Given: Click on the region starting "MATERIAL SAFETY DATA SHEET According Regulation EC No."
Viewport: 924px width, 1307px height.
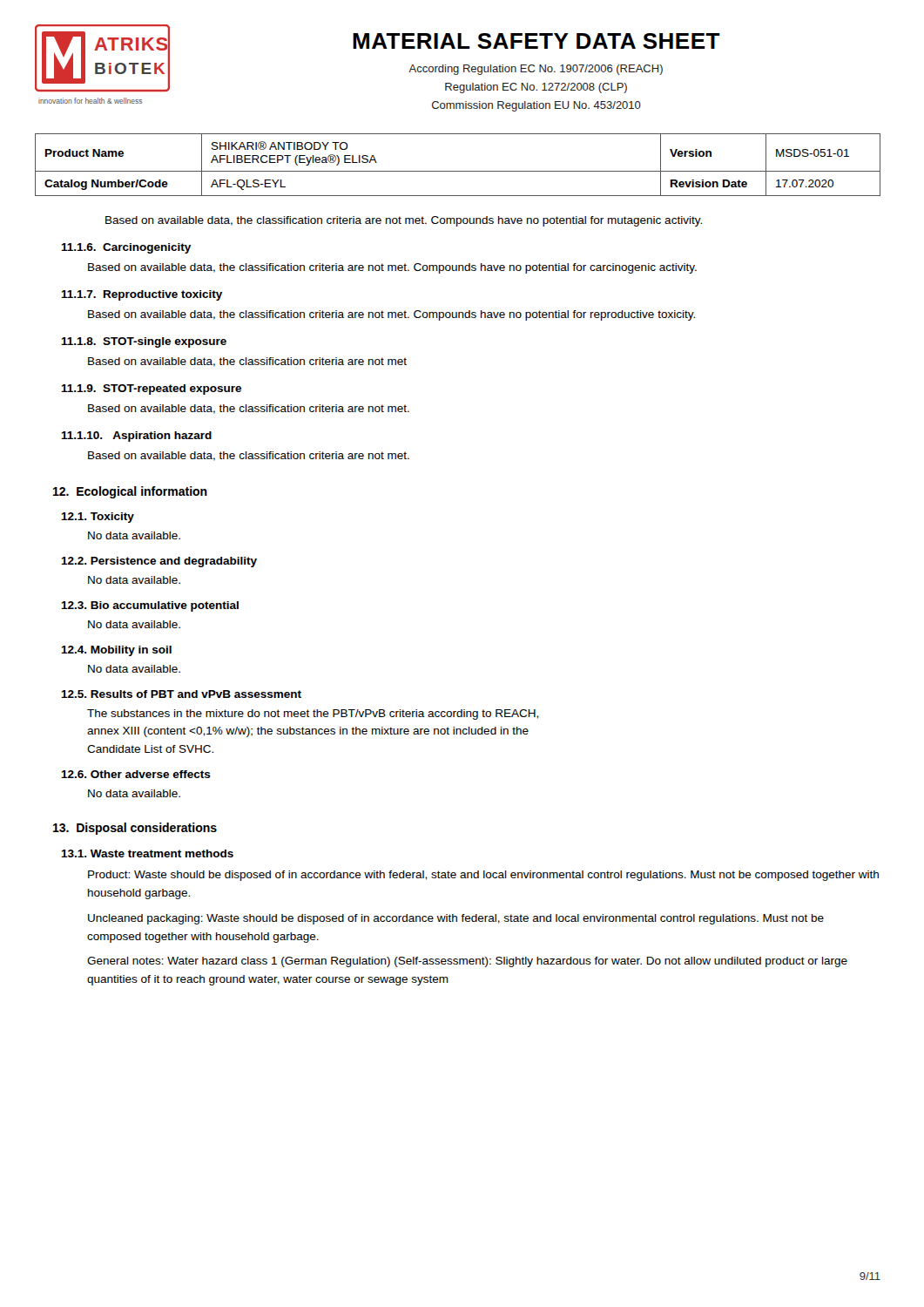Looking at the screenshot, I should (x=536, y=71).
